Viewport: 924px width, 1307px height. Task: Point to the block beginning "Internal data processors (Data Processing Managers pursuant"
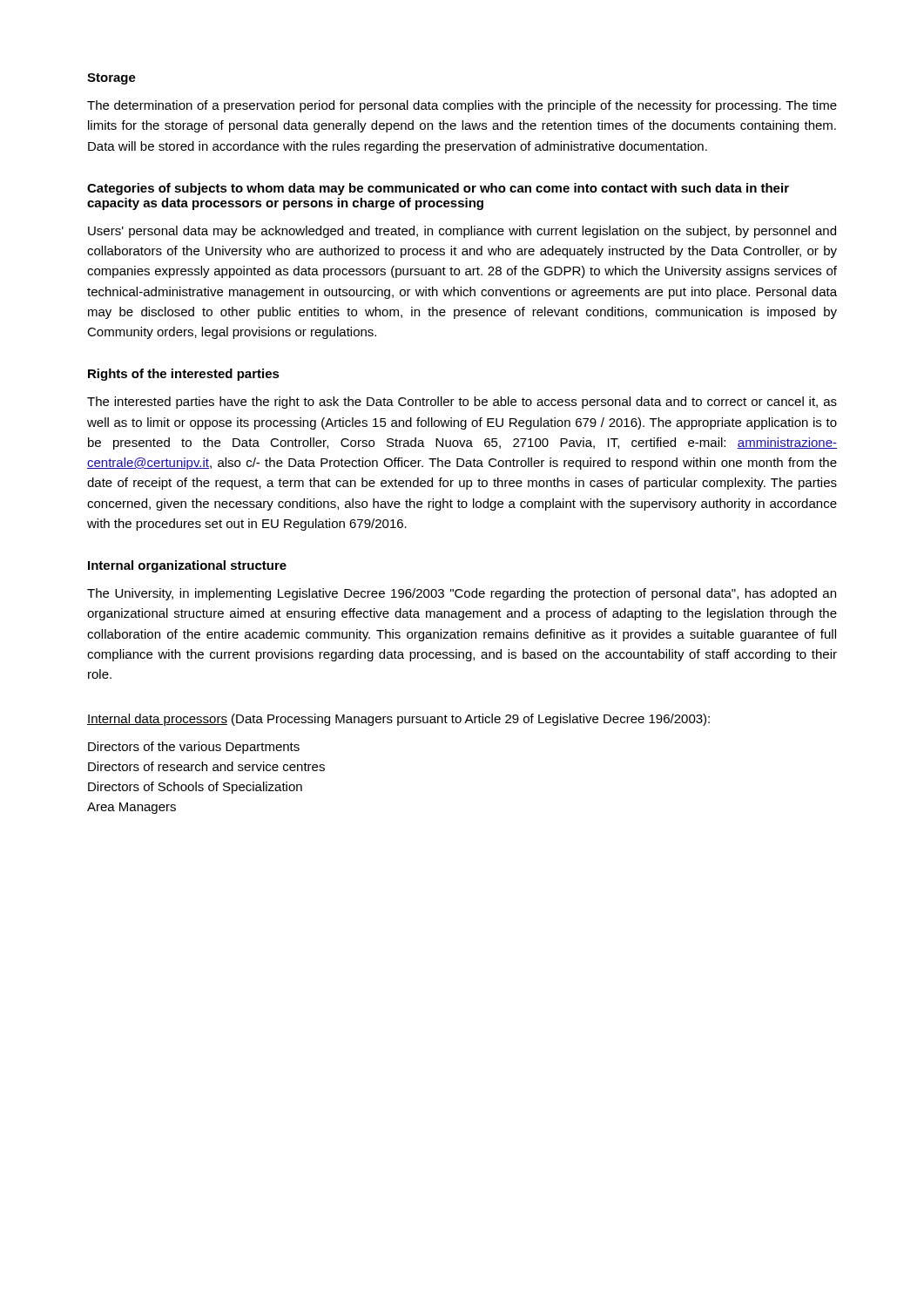(x=399, y=719)
